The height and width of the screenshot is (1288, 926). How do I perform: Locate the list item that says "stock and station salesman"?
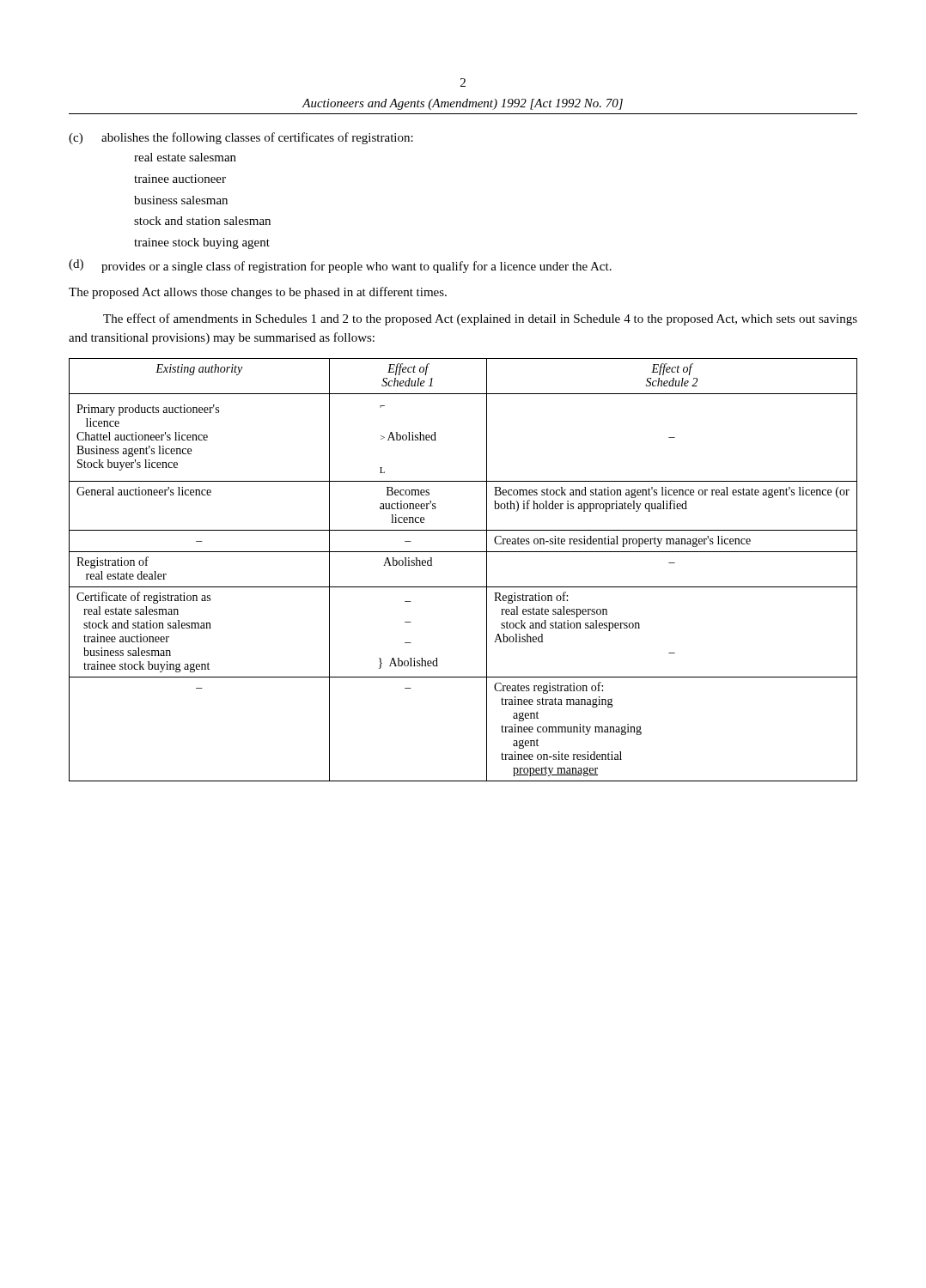click(x=203, y=221)
